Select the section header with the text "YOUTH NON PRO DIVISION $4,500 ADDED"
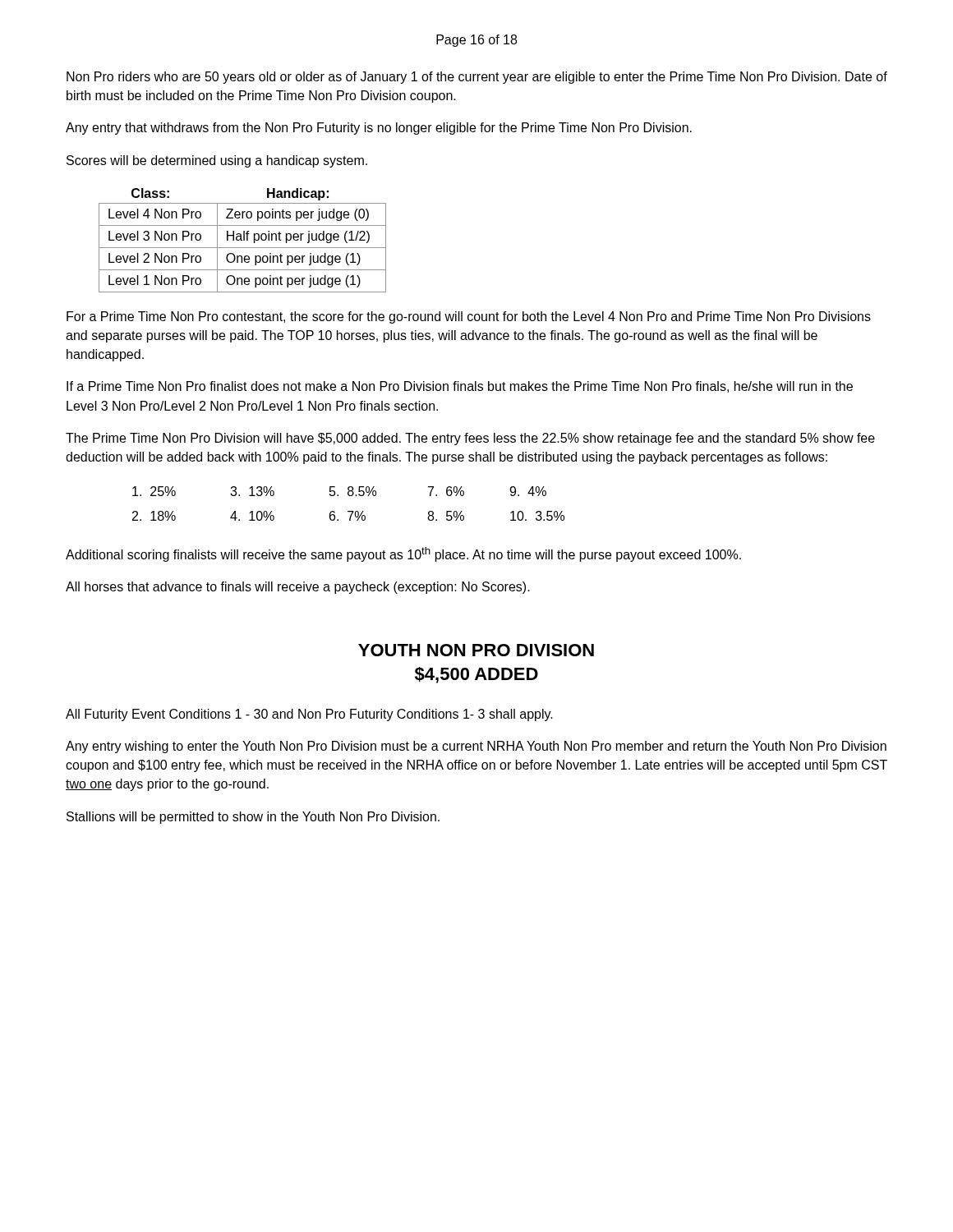The image size is (953, 1232). click(476, 662)
